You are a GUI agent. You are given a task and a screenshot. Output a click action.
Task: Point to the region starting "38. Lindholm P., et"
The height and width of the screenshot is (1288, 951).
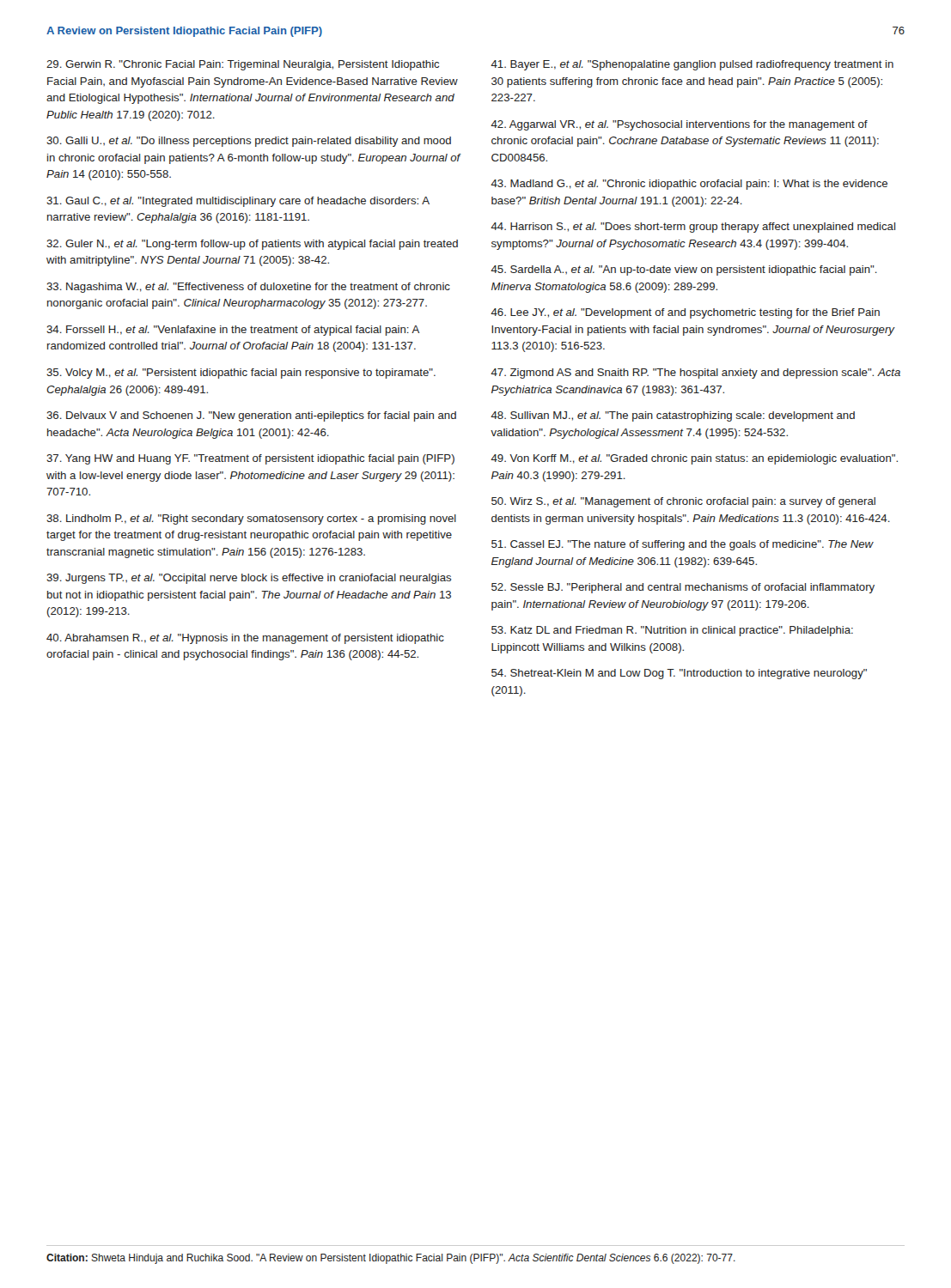(x=251, y=535)
